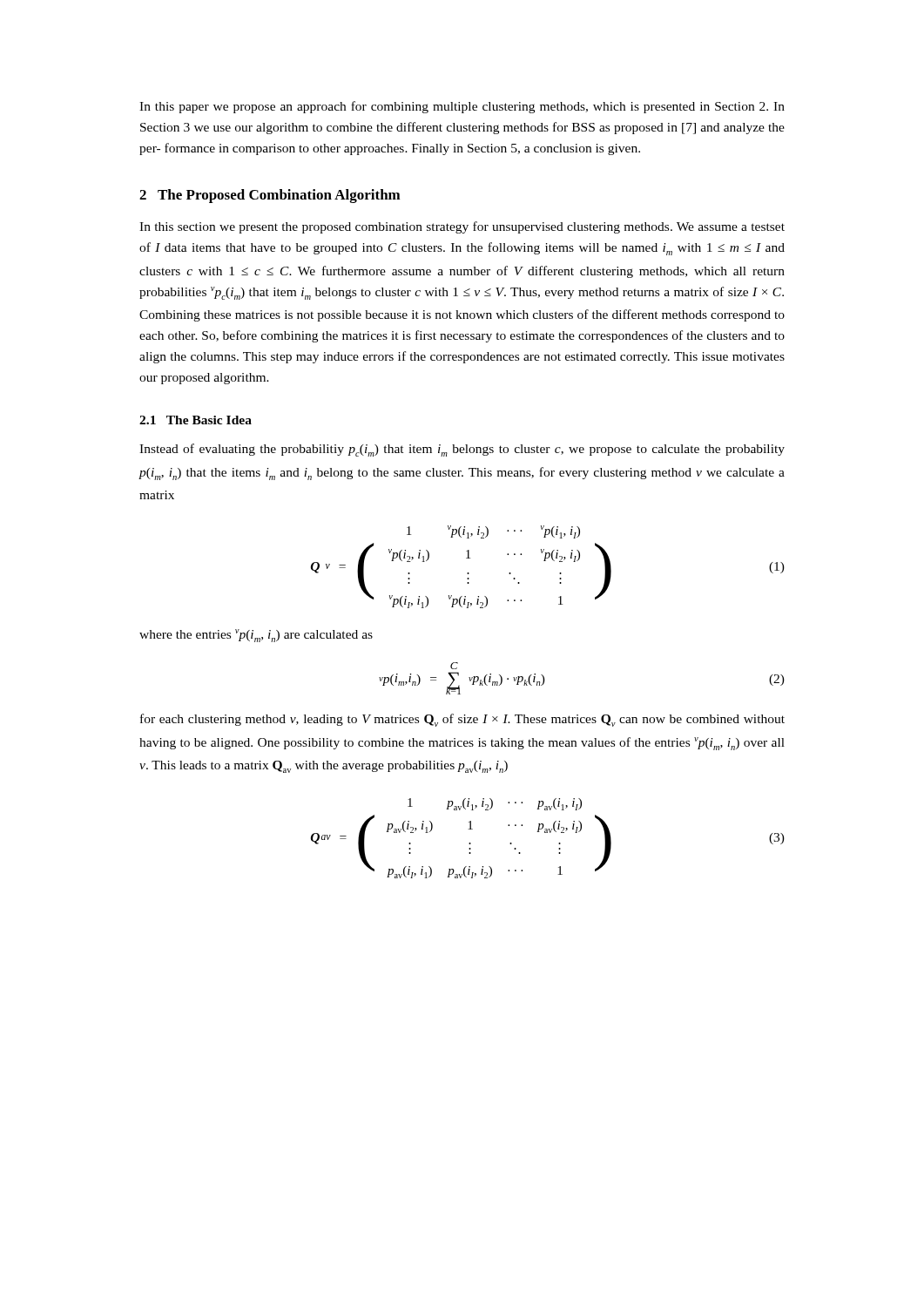Find the section header on this page that starts "2 The Proposed Combination"
This screenshot has height=1307, width=924.
click(270, 195)
